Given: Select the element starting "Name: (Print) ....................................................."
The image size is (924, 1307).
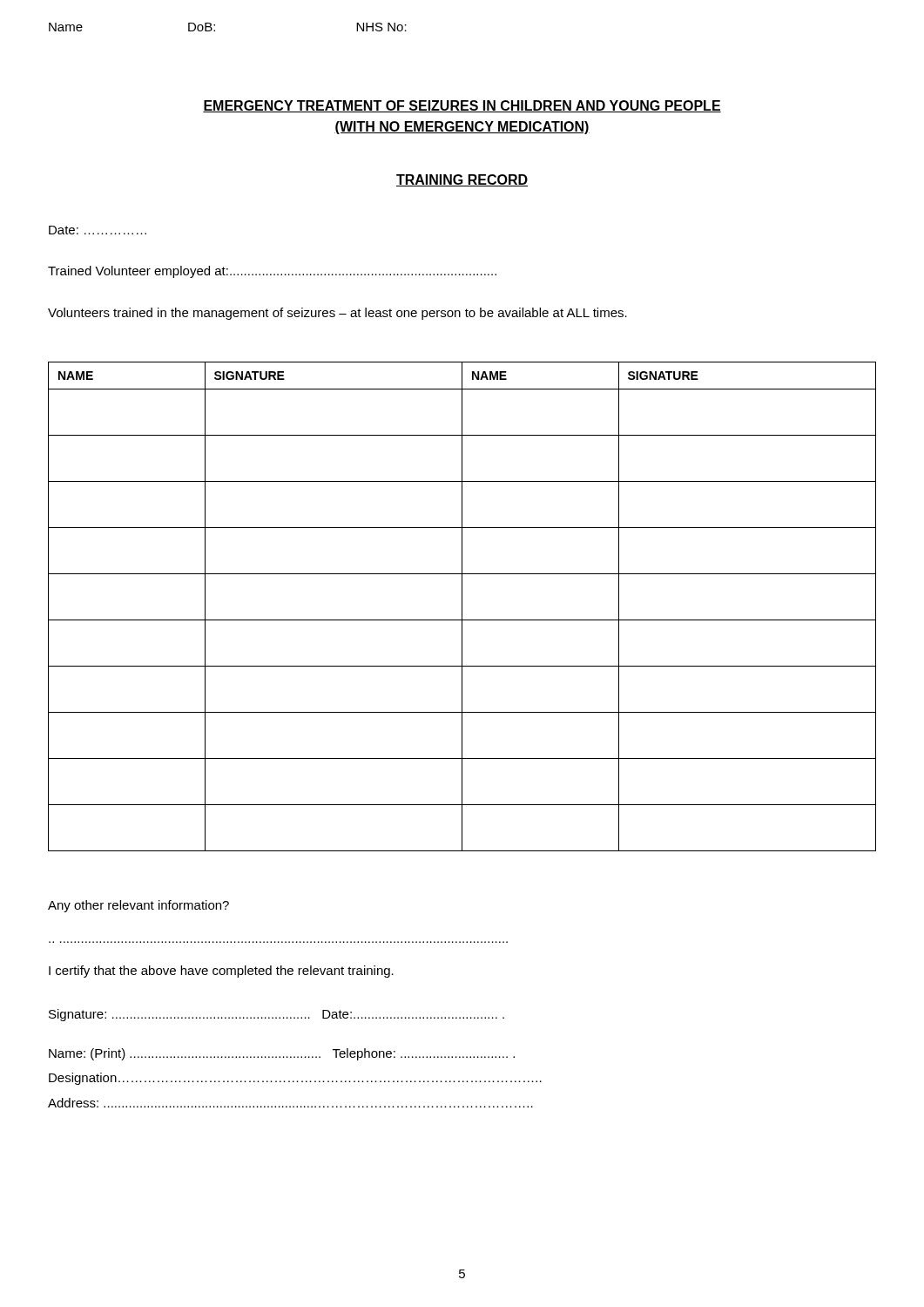Looking at the screenshot, I should click(282, 1053).
